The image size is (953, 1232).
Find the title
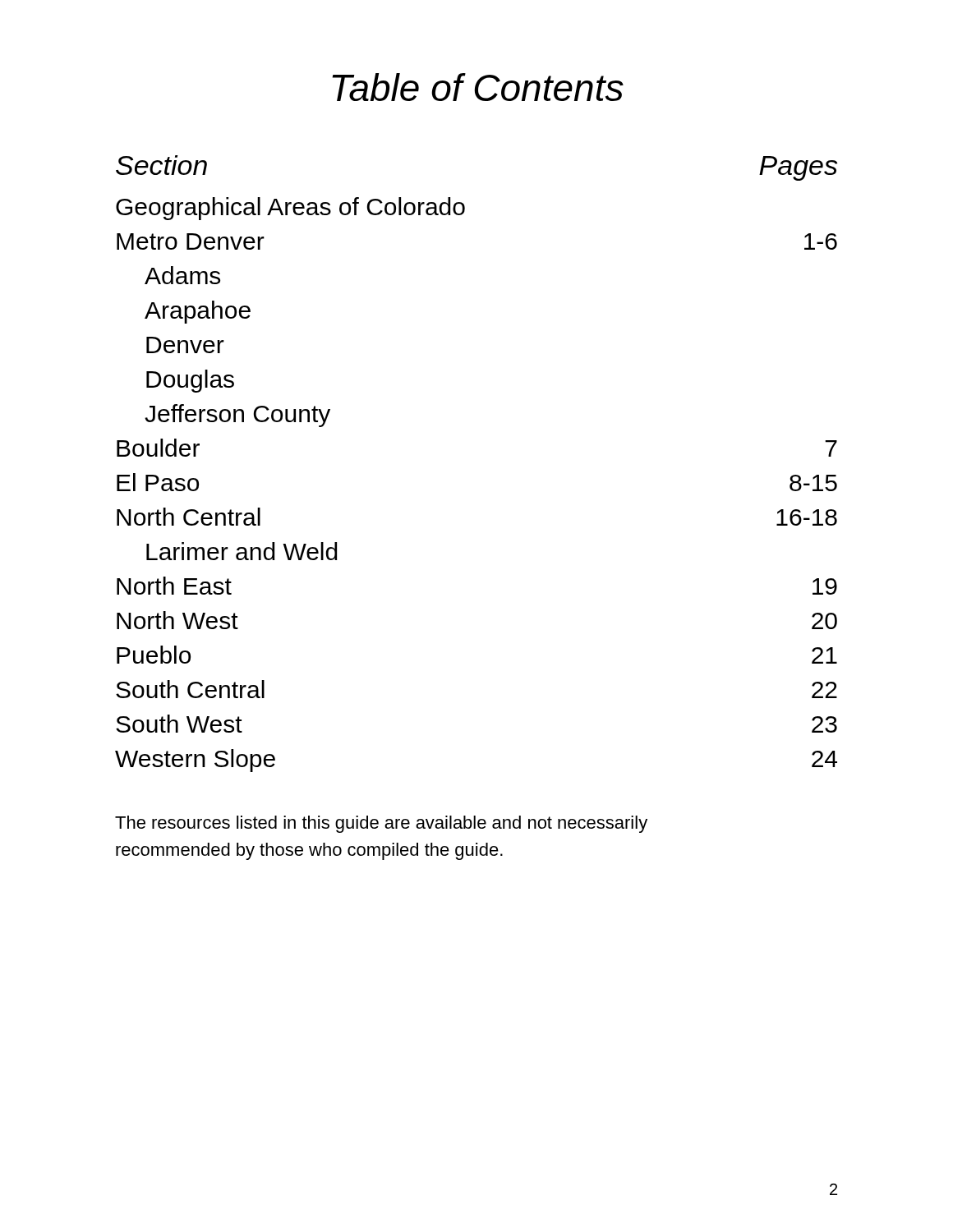tap(476, 88)
